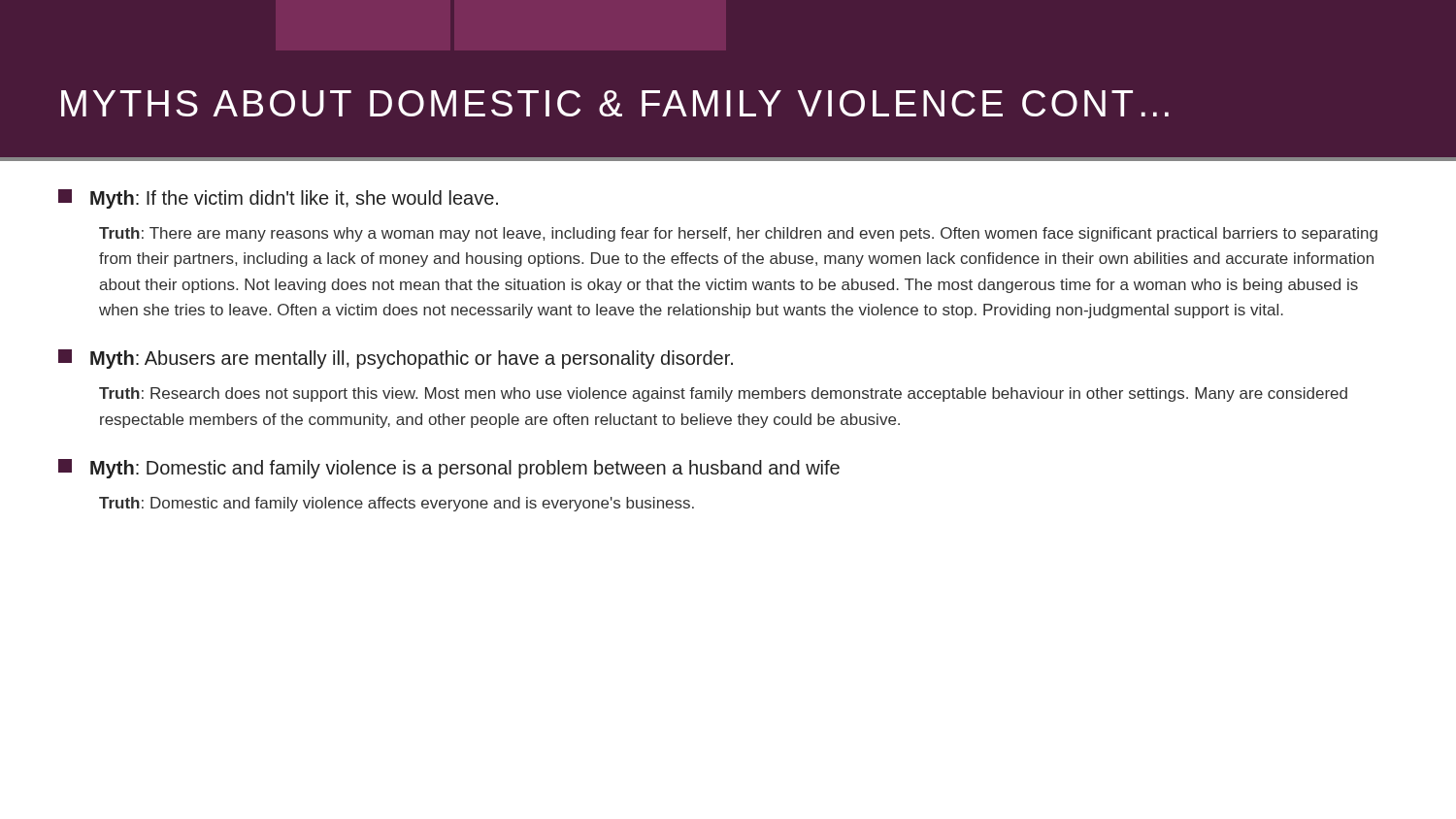
Task: Locate the list item with the text "Myth: Domestic and family violence is"
Action: [x=449, y=468]
